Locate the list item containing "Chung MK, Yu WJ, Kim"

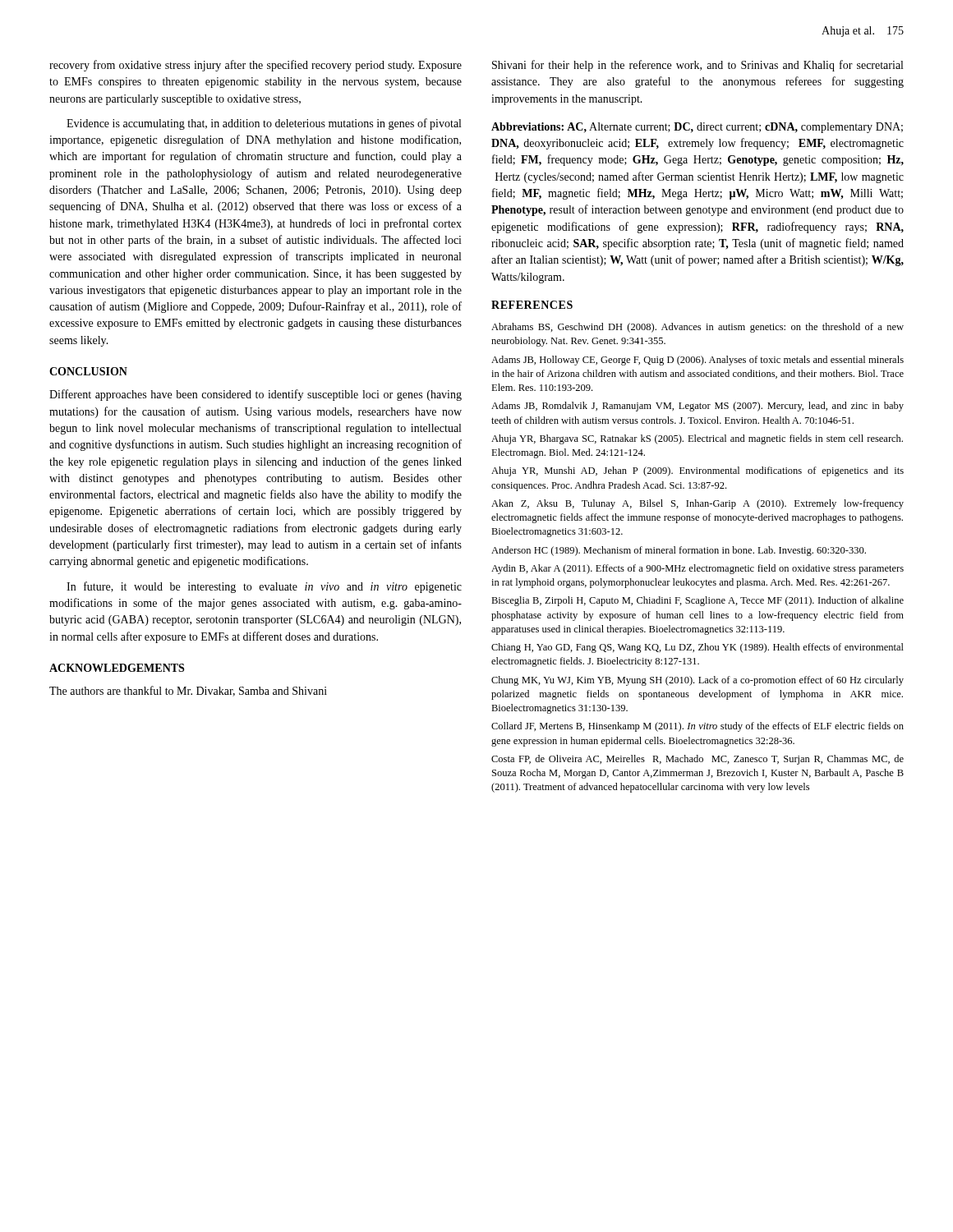pos(698,694)
